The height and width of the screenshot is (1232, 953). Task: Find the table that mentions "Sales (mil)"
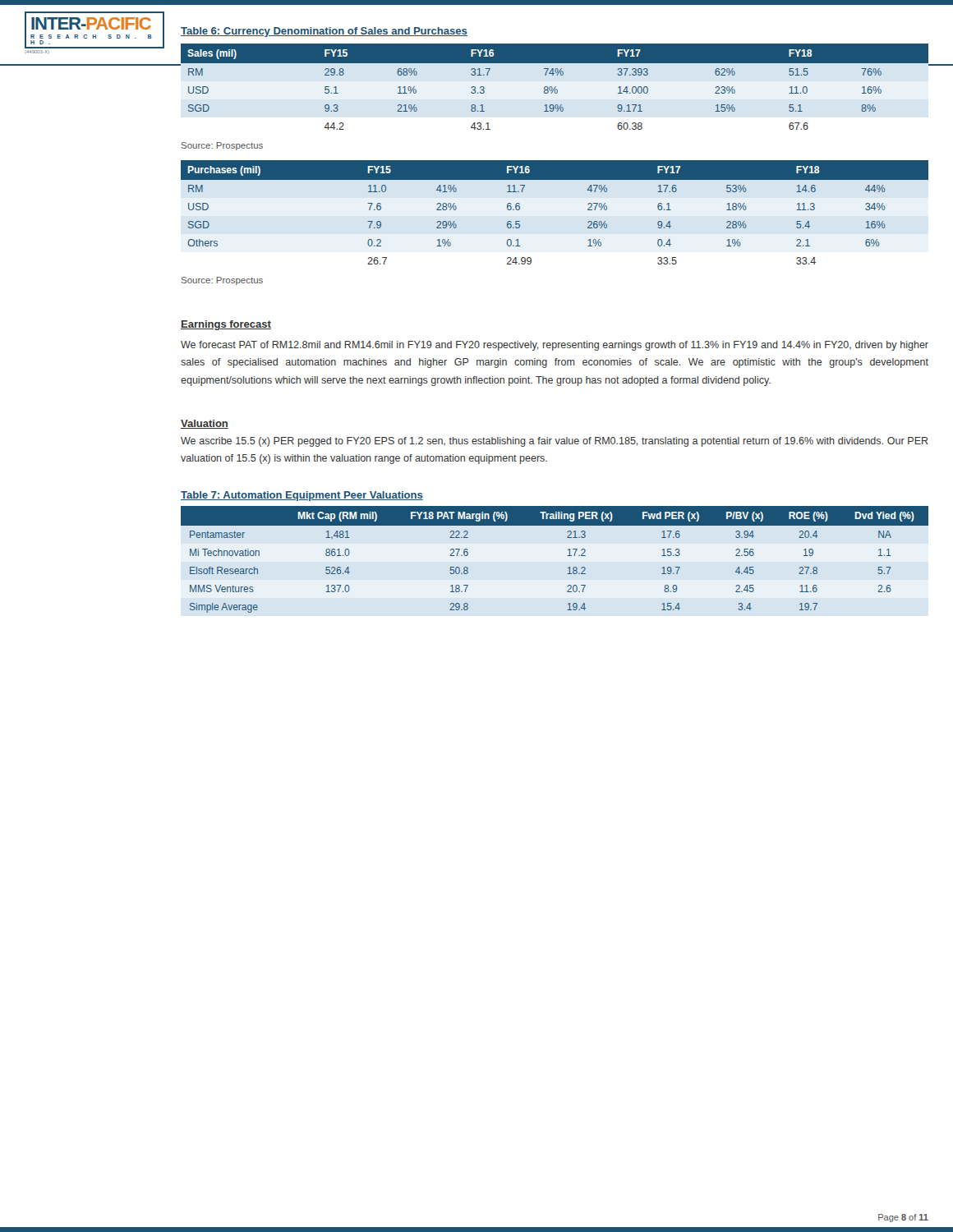pyautogui.click(x=555, y=90)
